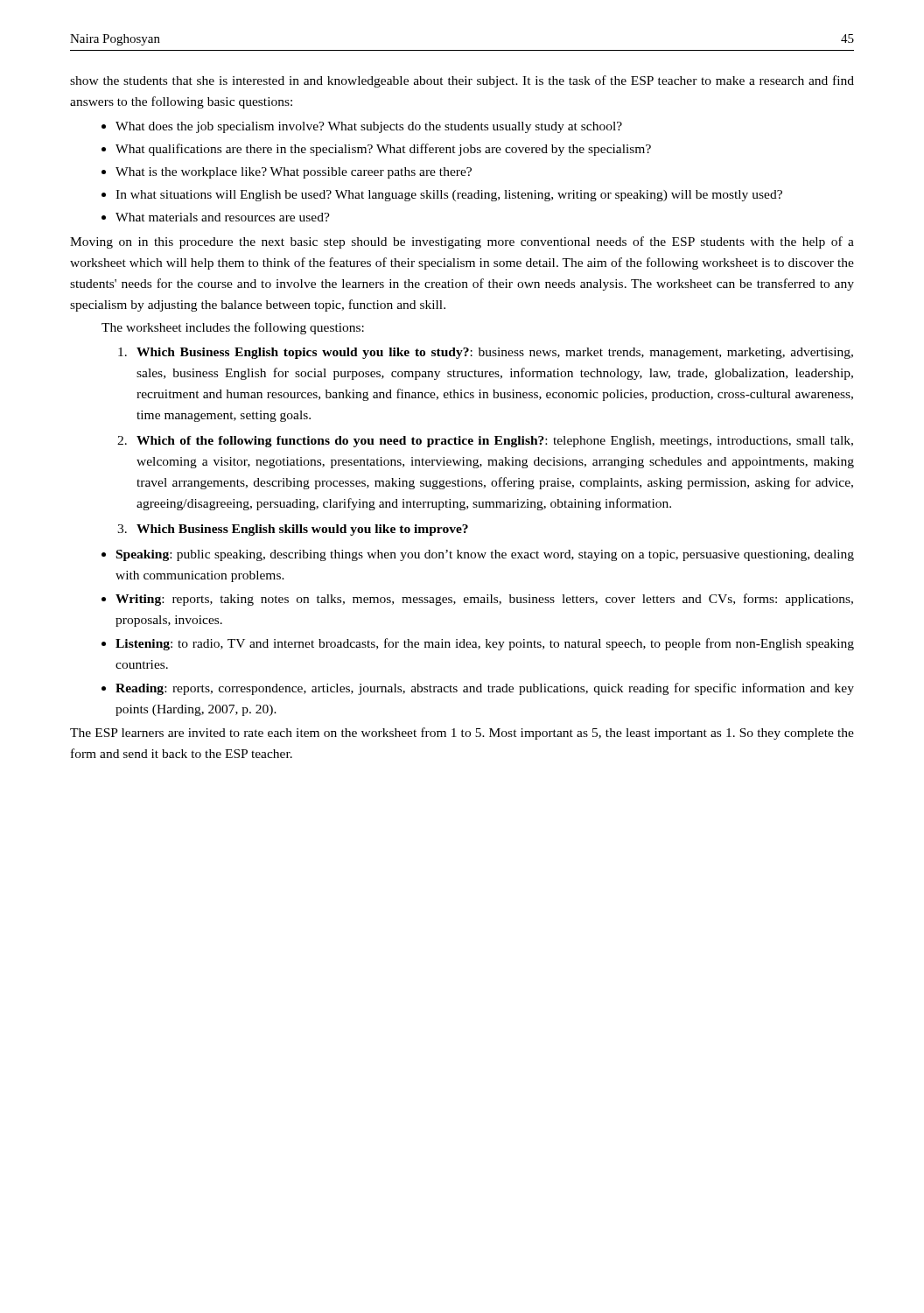Click the passage that begins "Speaking: public speaking, describing"
The height and width of the screenshot is (1313, 924).
[x=485, y=564]
